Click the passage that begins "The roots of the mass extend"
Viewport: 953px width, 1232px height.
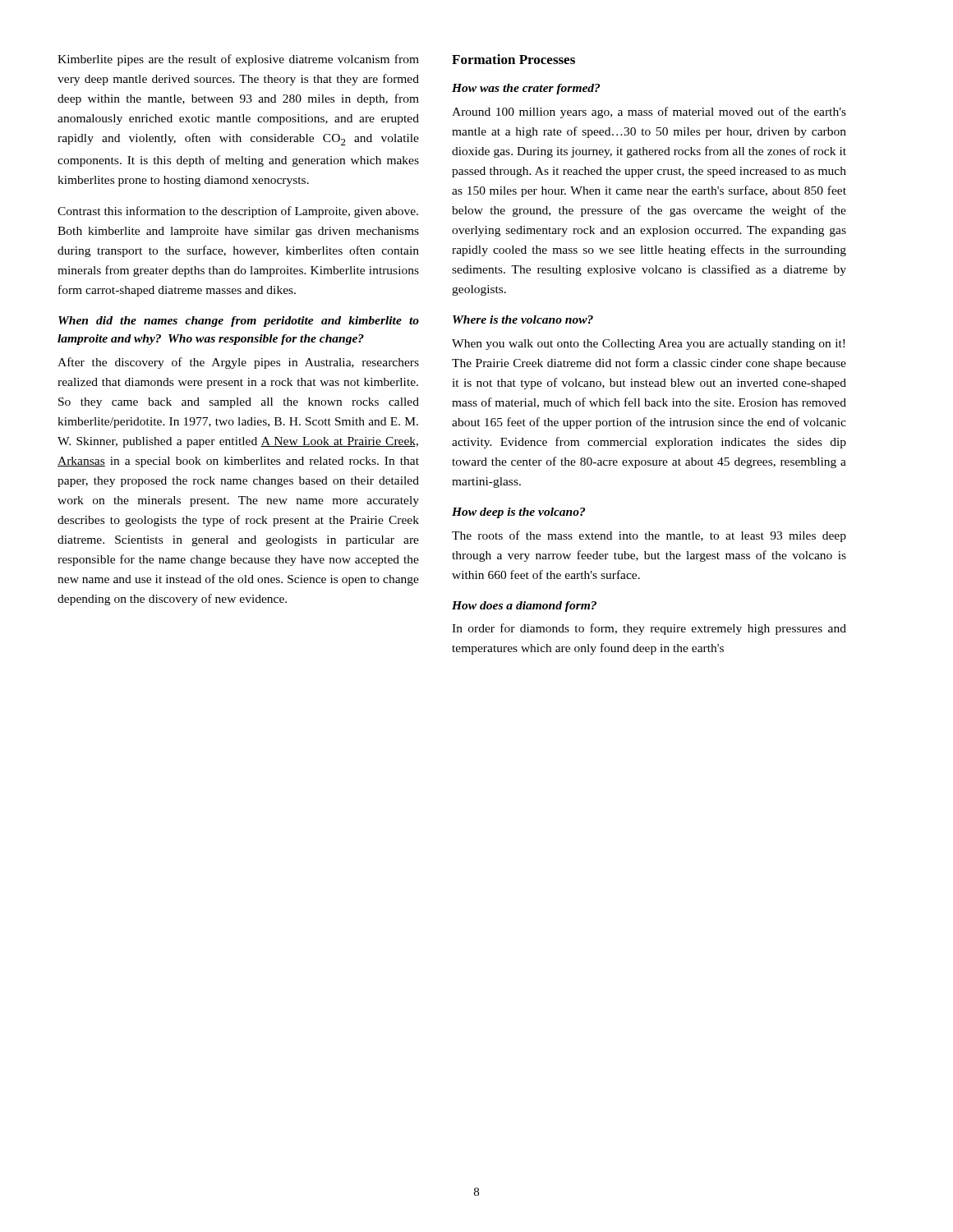(649, 555)
